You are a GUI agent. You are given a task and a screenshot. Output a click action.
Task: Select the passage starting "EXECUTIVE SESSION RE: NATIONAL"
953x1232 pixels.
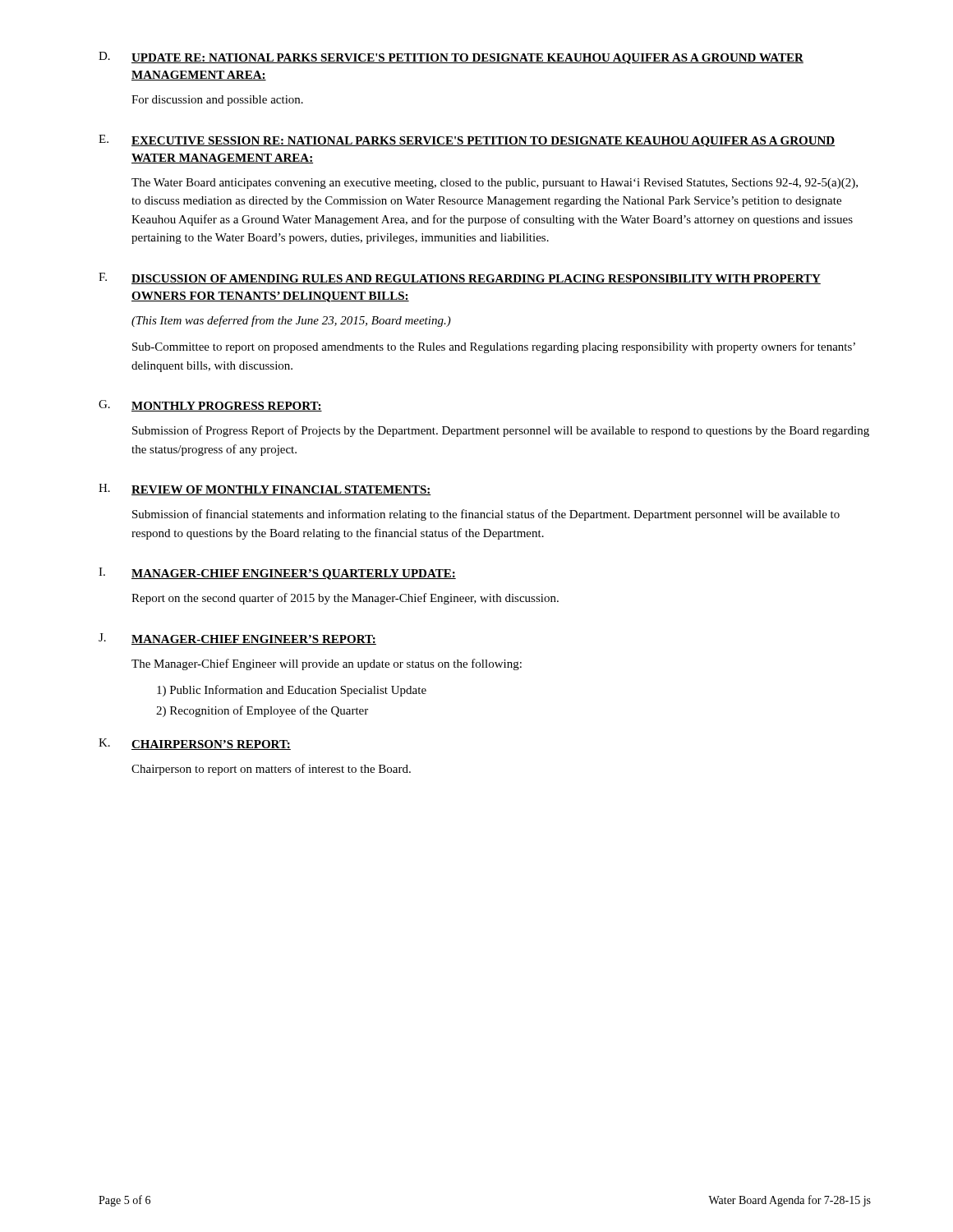click(x=483, y=149)
